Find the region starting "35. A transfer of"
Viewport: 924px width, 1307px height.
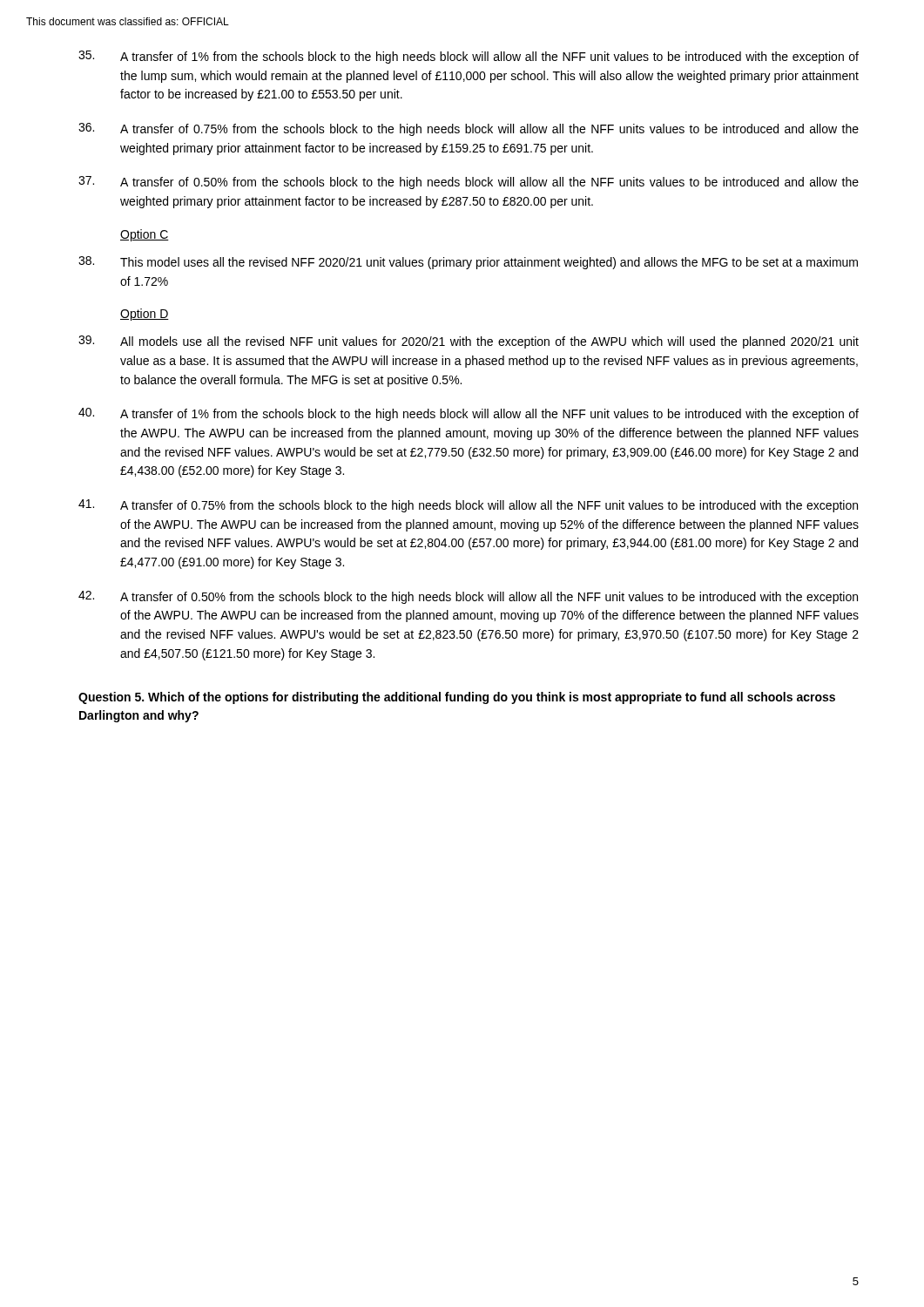[x=469, y=76]
